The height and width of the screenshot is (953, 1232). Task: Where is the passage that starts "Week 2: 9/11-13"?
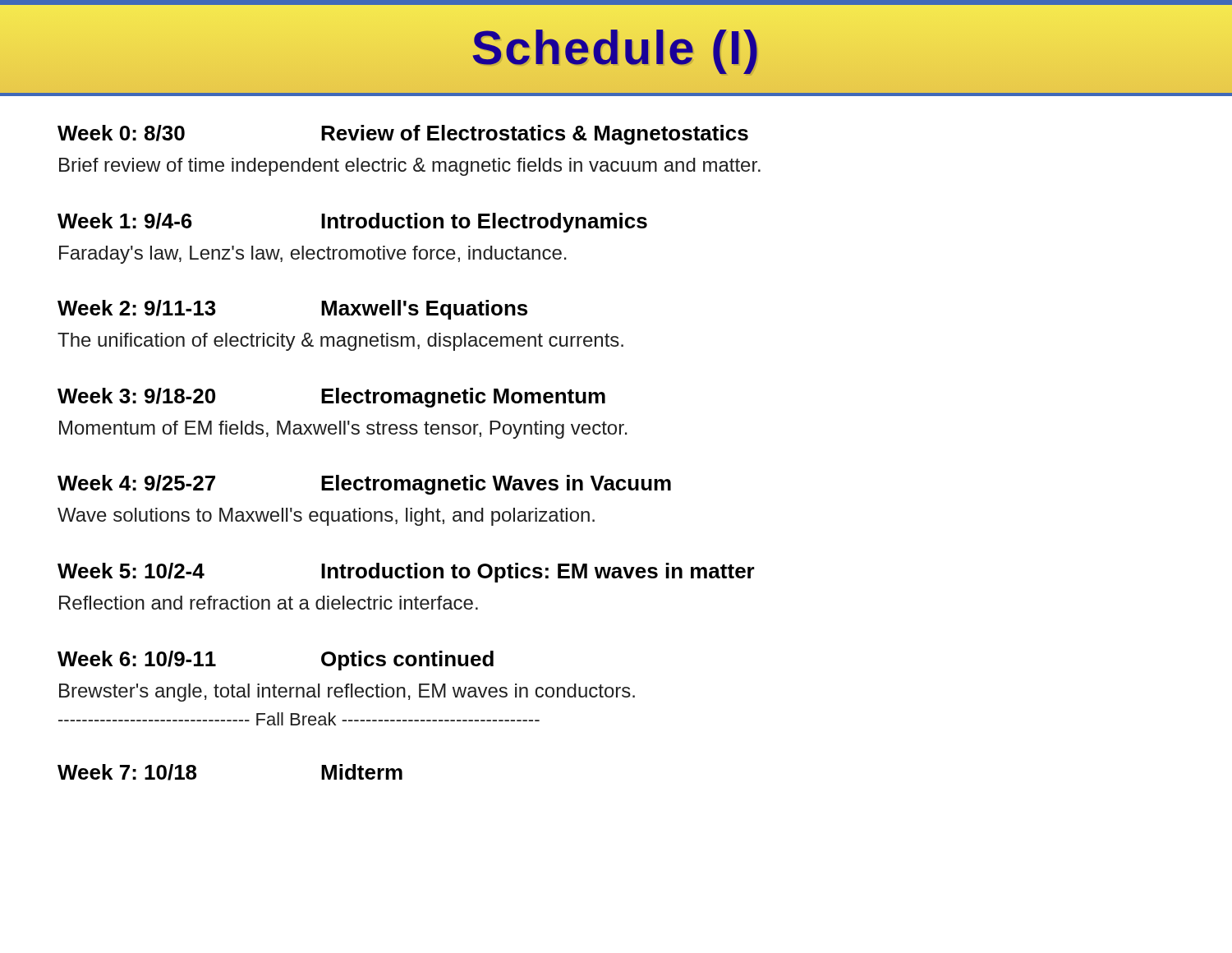pyautogui.click(x=616, y=325)
